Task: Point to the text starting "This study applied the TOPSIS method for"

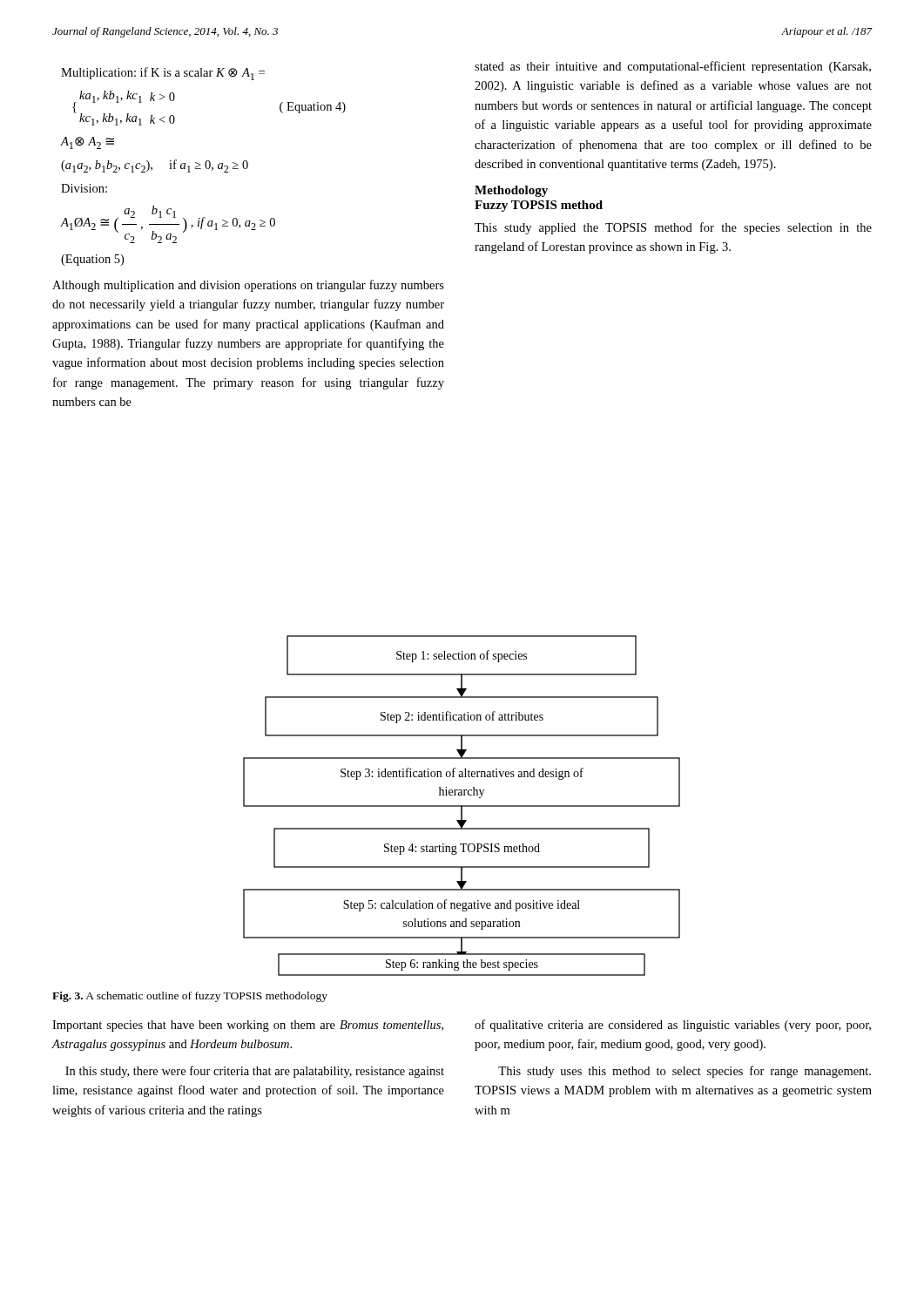Action: click(673, 237)
